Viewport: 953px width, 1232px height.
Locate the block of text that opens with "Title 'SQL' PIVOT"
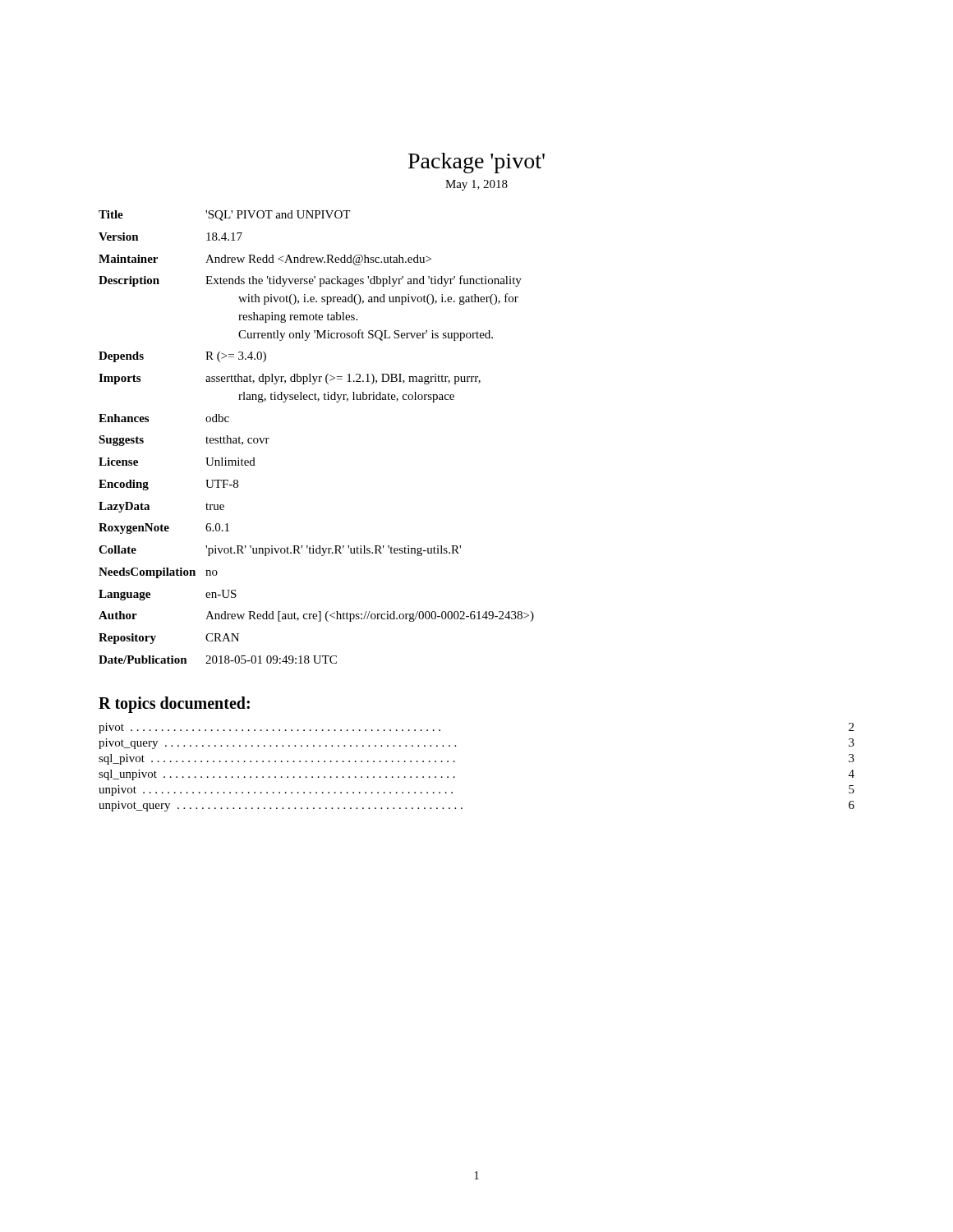coord(224,216)
